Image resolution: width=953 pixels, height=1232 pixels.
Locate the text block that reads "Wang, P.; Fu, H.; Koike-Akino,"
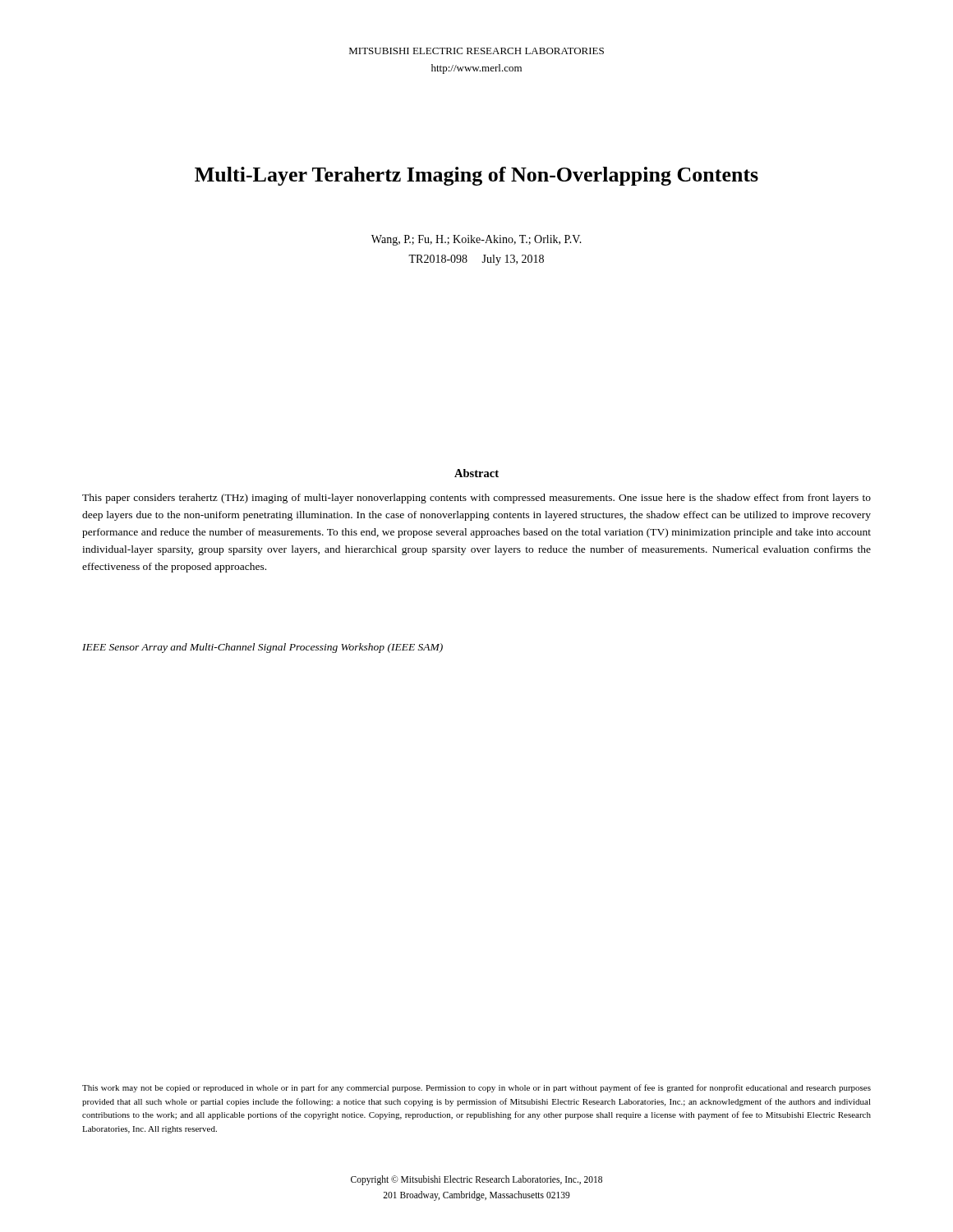(476, 249)
